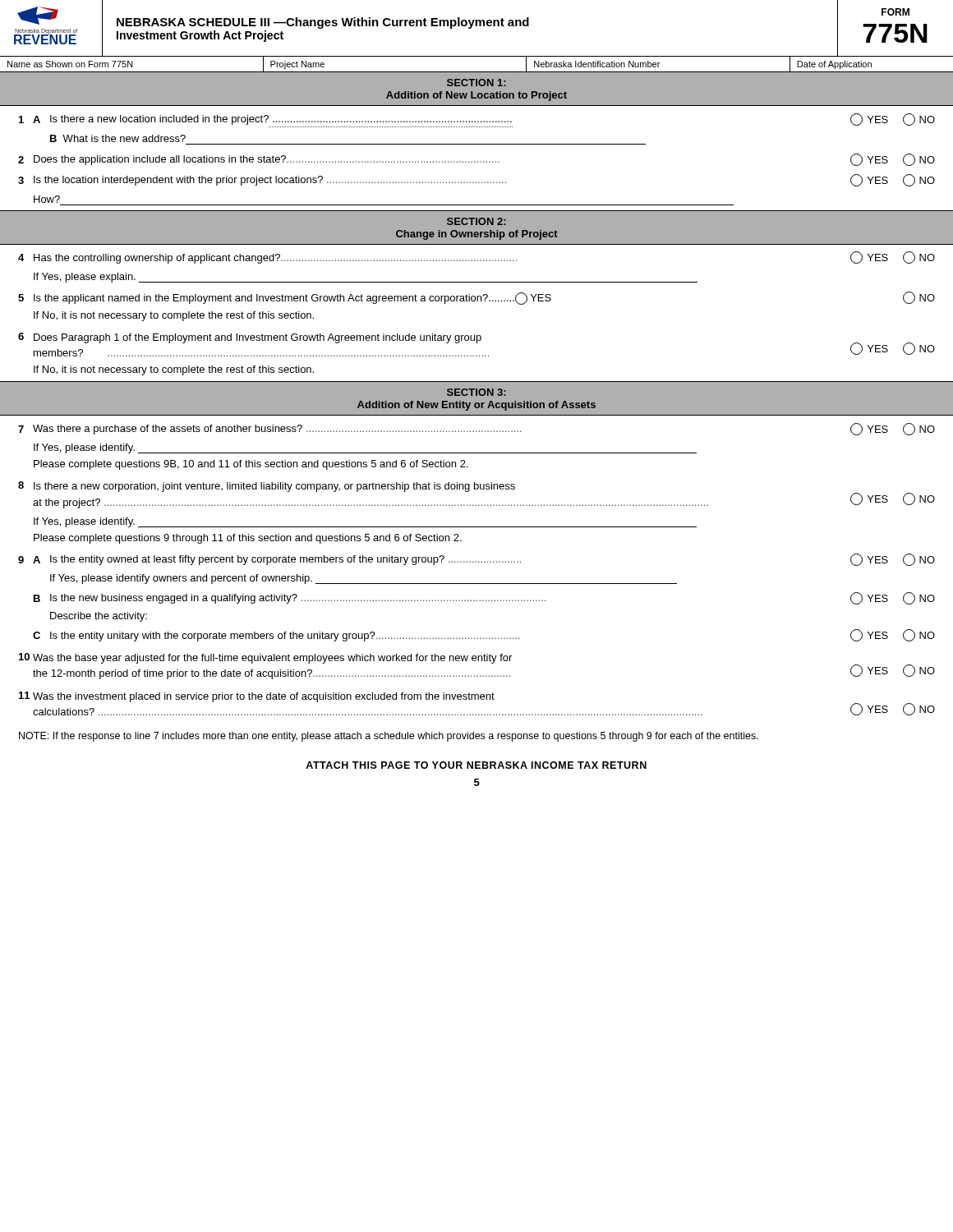Where is the passage that starts "5 Is the applicant named"?
Screen dimensions: 1232x953
pos(476,298)
